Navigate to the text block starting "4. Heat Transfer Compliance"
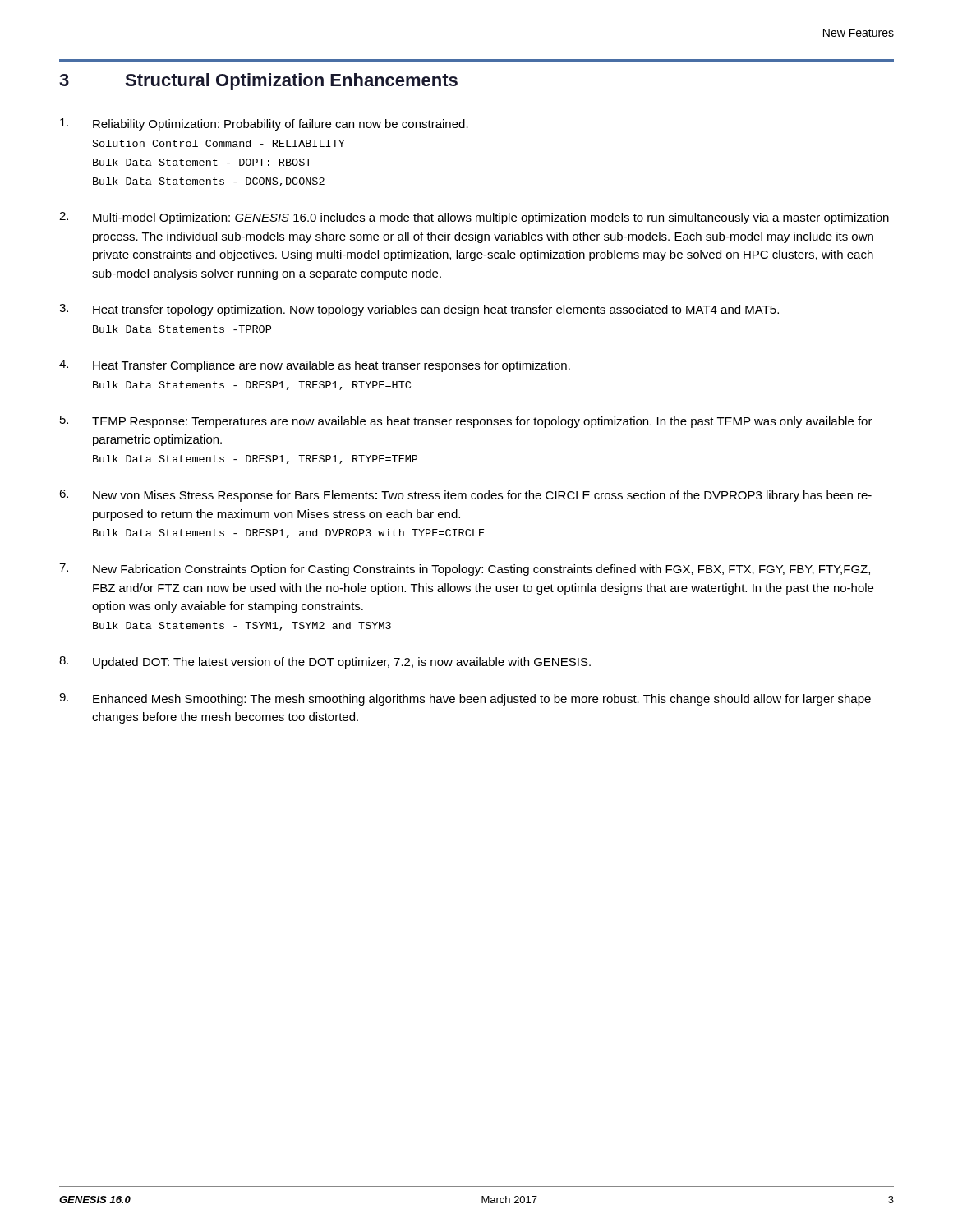Viewport: 953px width, 1232px height. coord(476,375)
